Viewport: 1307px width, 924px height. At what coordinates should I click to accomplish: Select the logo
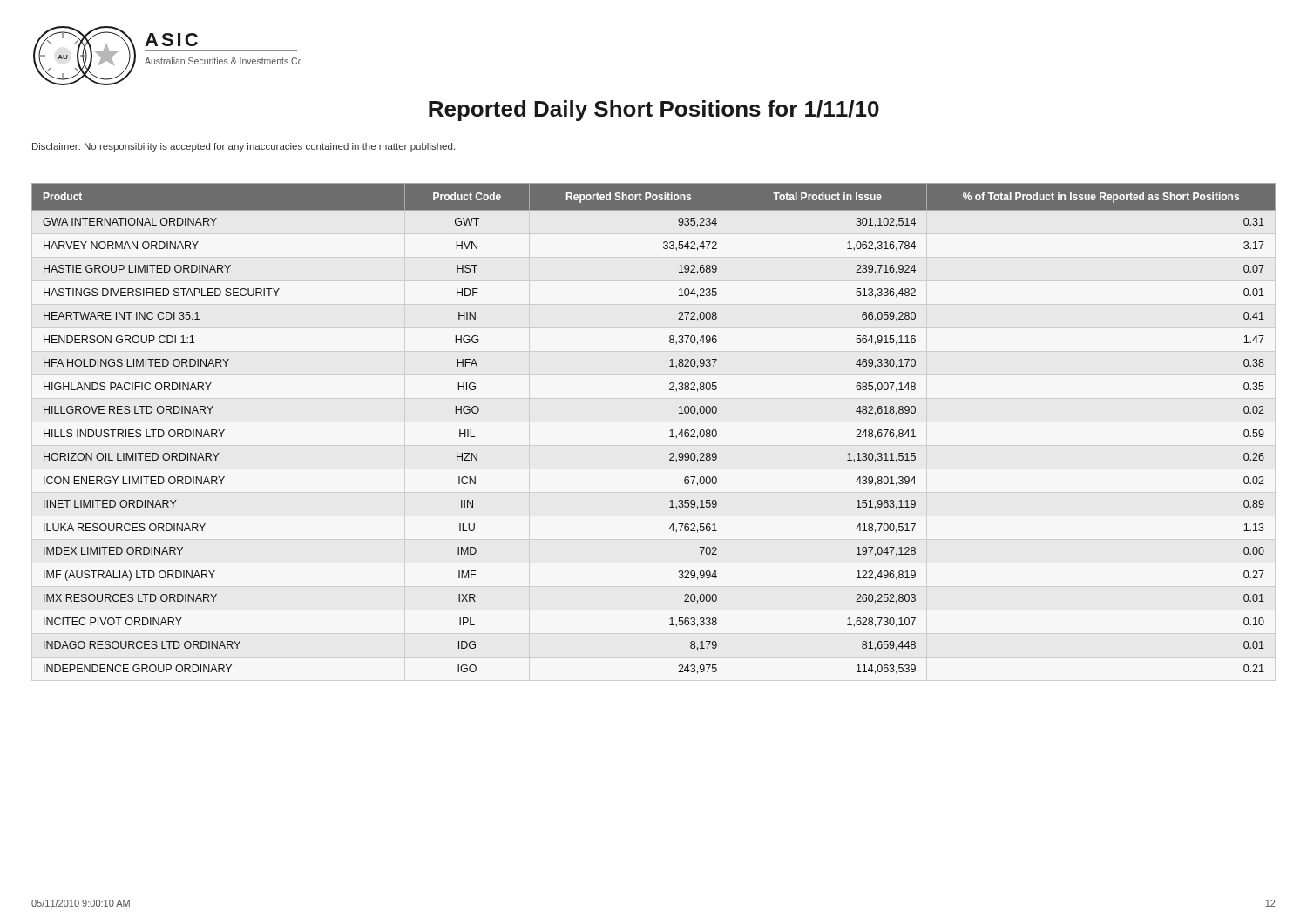coord(166,57)
